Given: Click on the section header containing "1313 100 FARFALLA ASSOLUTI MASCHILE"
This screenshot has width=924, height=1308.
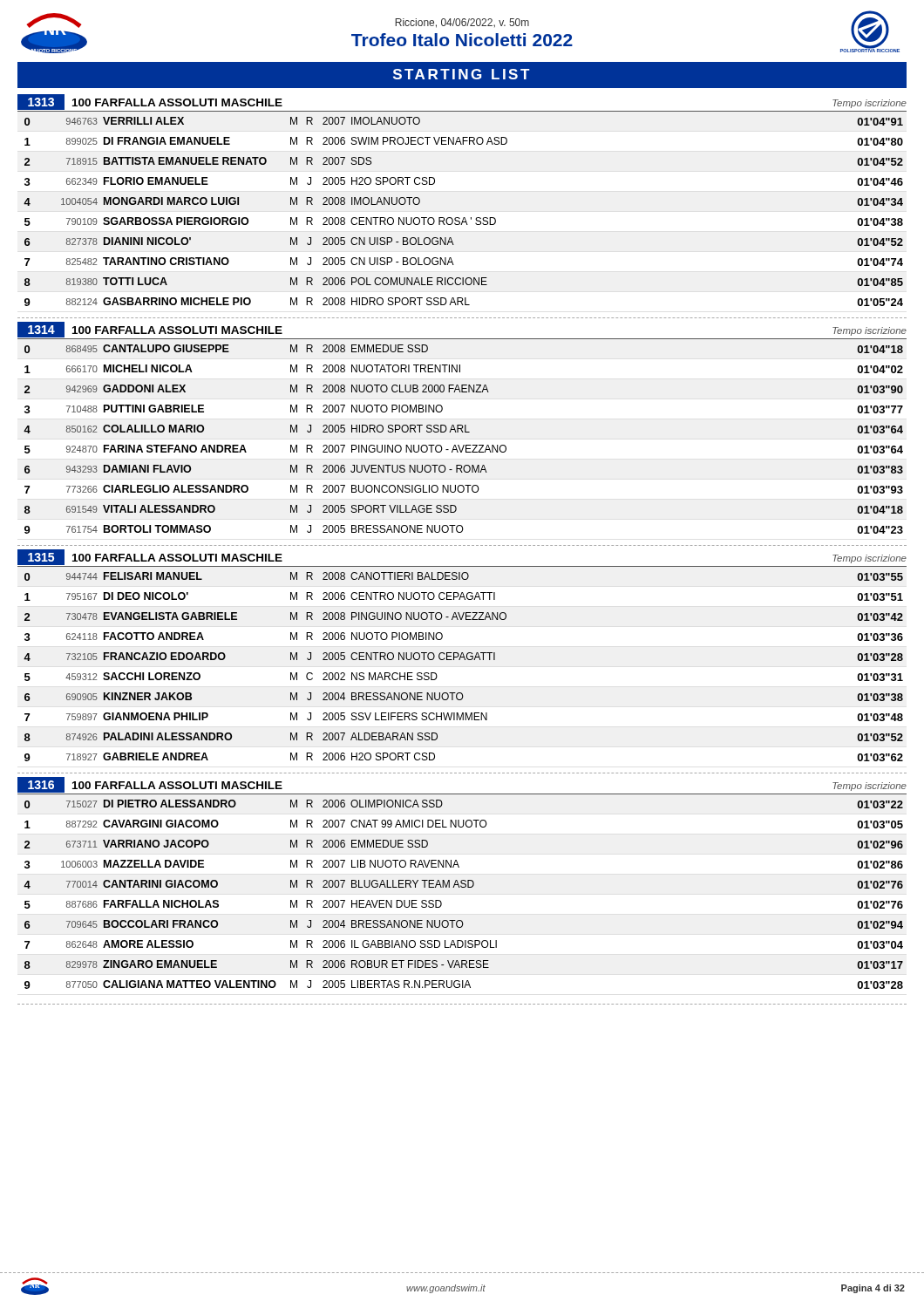Looking at the screenshot, I should pos(462,102).
